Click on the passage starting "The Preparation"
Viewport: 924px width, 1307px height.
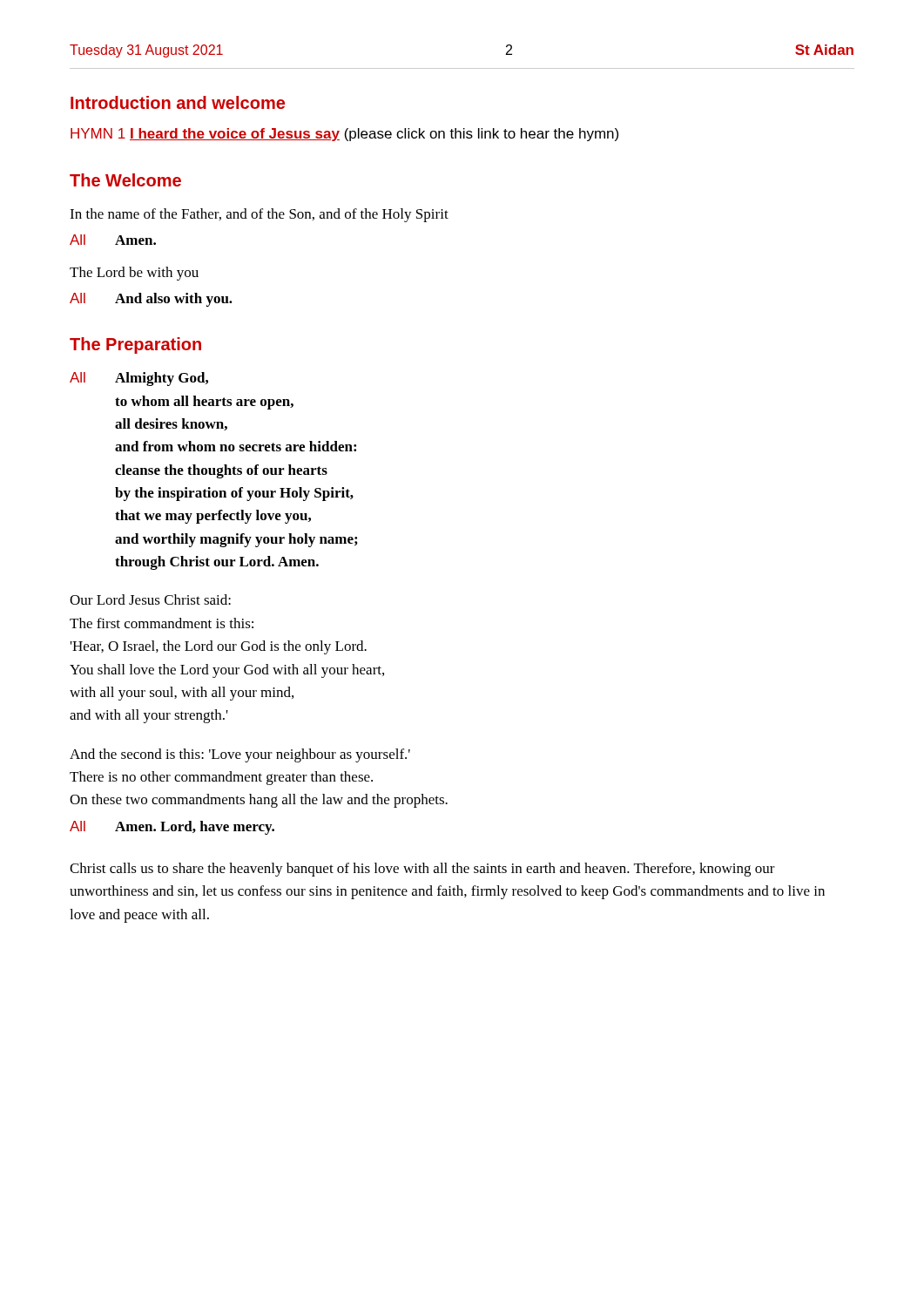(135, 345)
